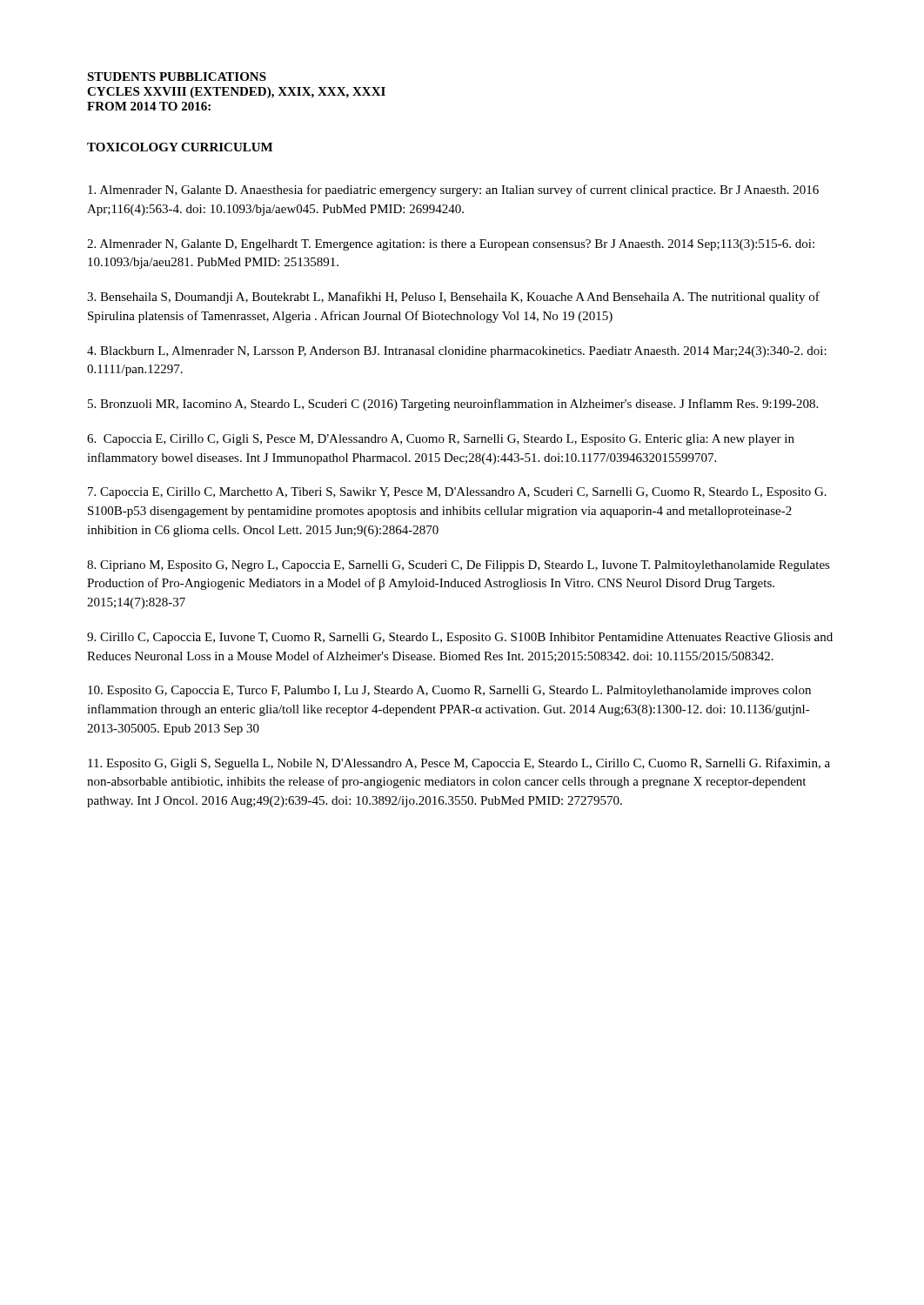Screen dimensions: 1305x924
Task: Find the list item that says "5. Bronzuoli MR, Iacomino A, Steardo L,"
Action: (x=453, y=404)
